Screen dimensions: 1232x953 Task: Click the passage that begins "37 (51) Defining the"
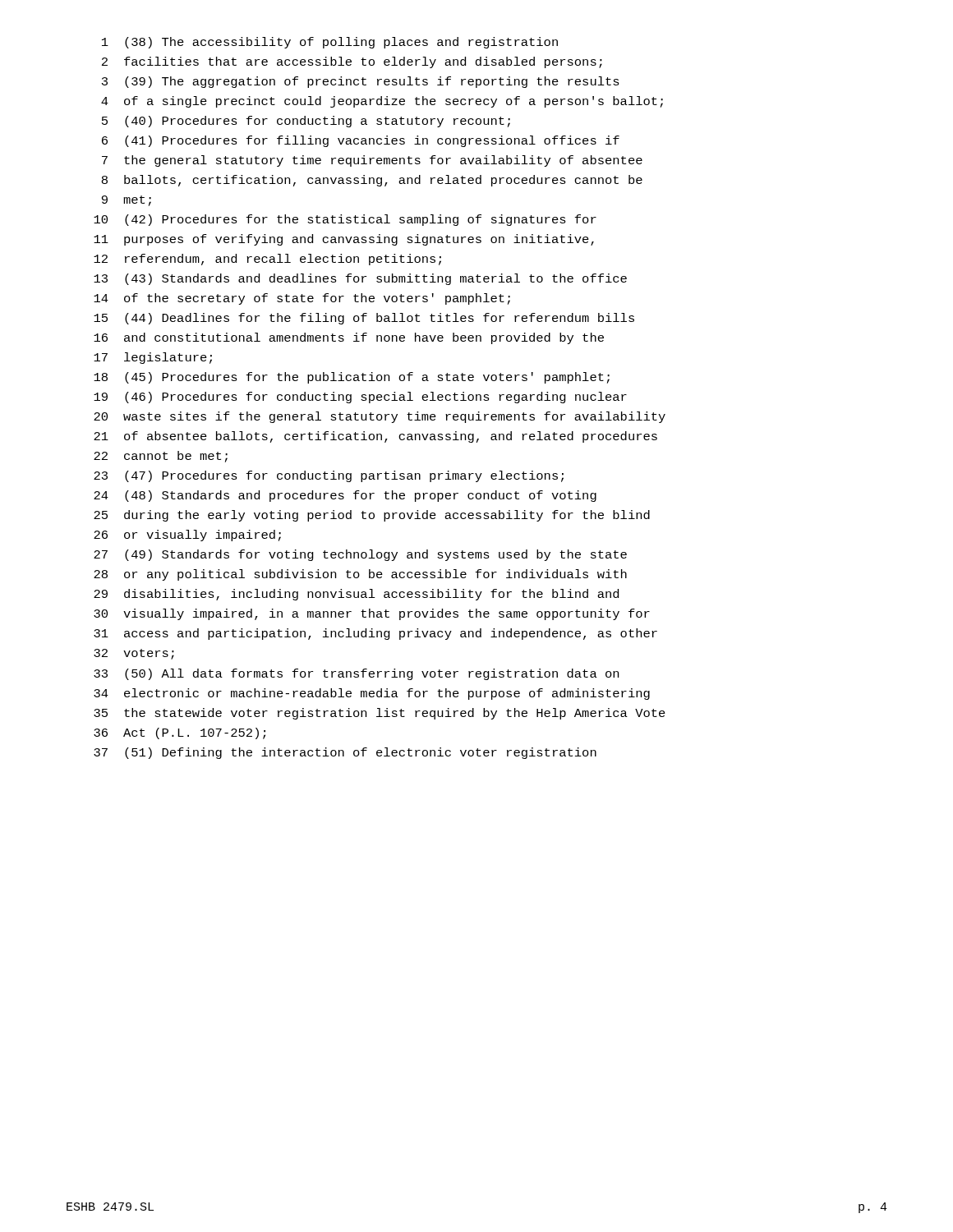point(476,753)
